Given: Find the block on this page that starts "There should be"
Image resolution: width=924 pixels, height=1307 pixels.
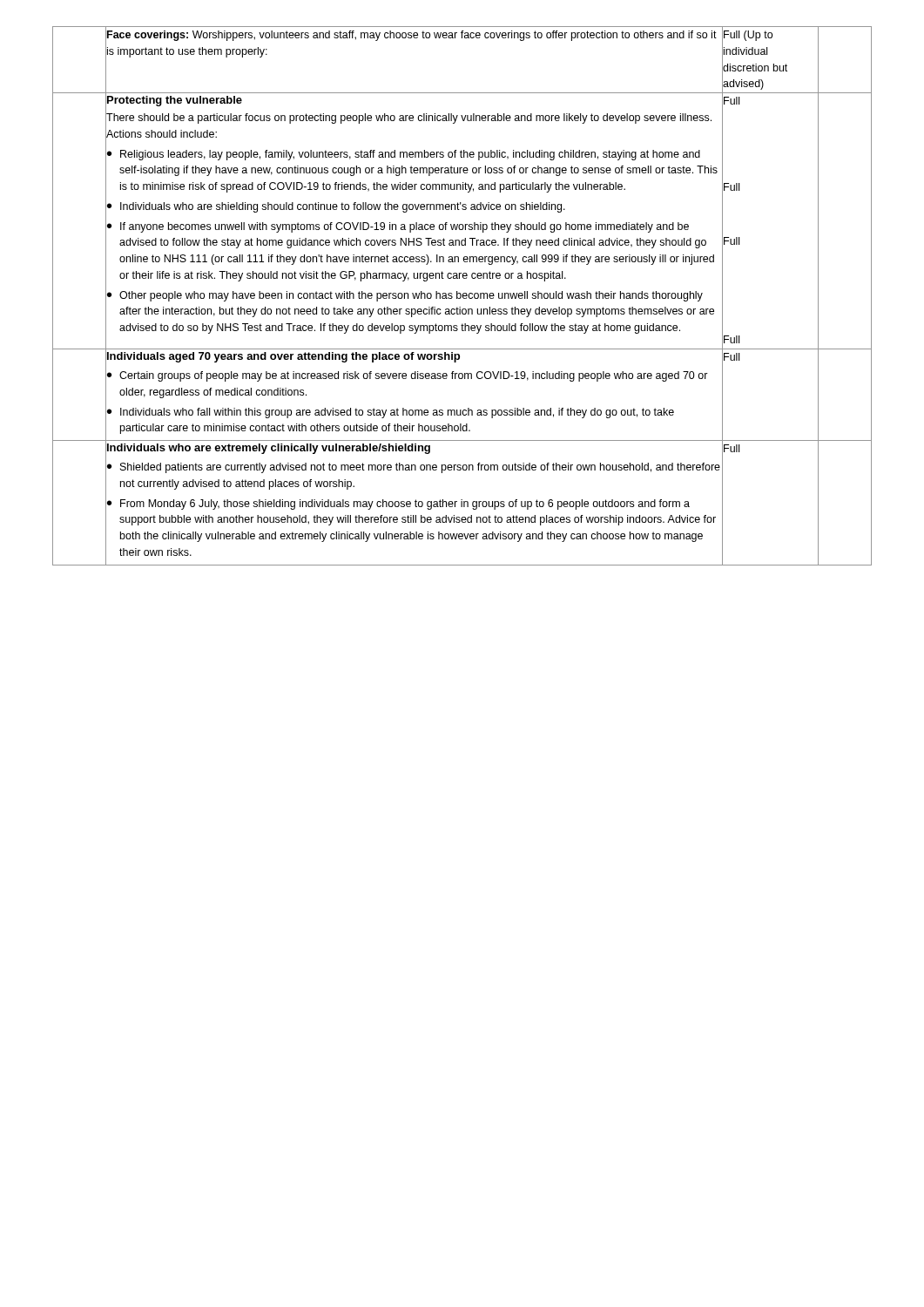Looking at the screenshot, I should click(x=409, y=126).
